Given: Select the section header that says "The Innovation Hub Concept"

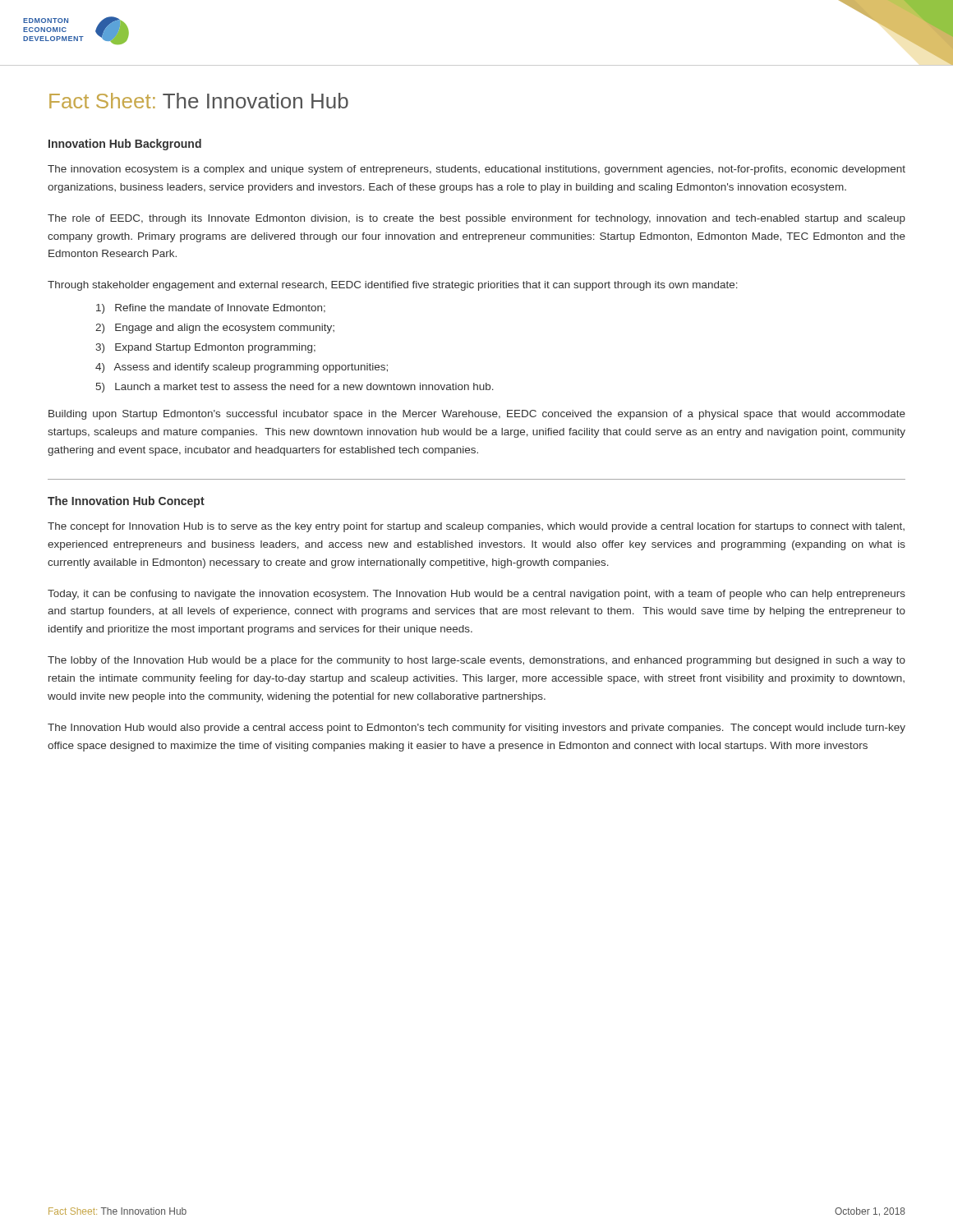Looking at the screenshot, I should point(126,501).
